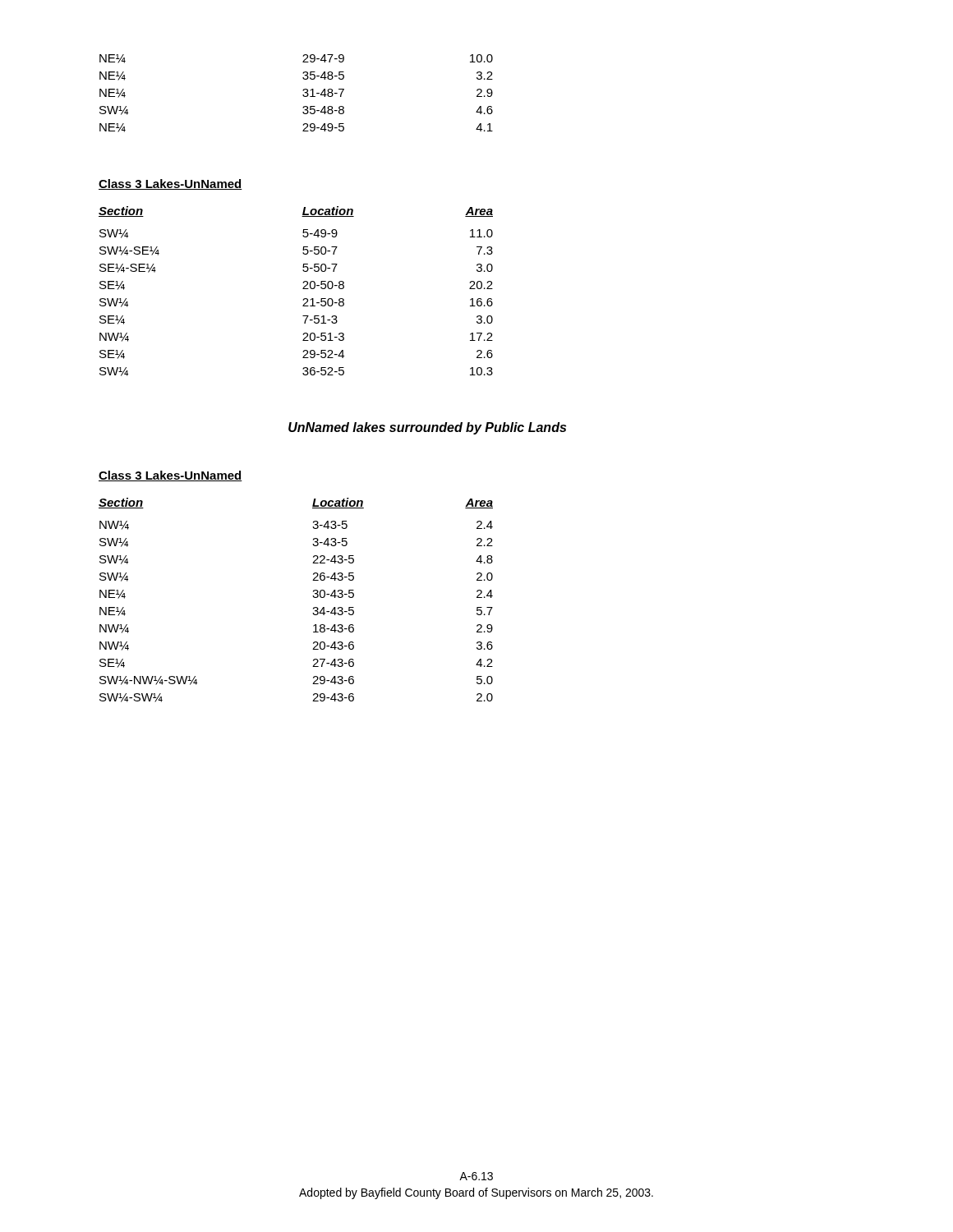Select the table that reads "2.6"

[x=427, y=292]
